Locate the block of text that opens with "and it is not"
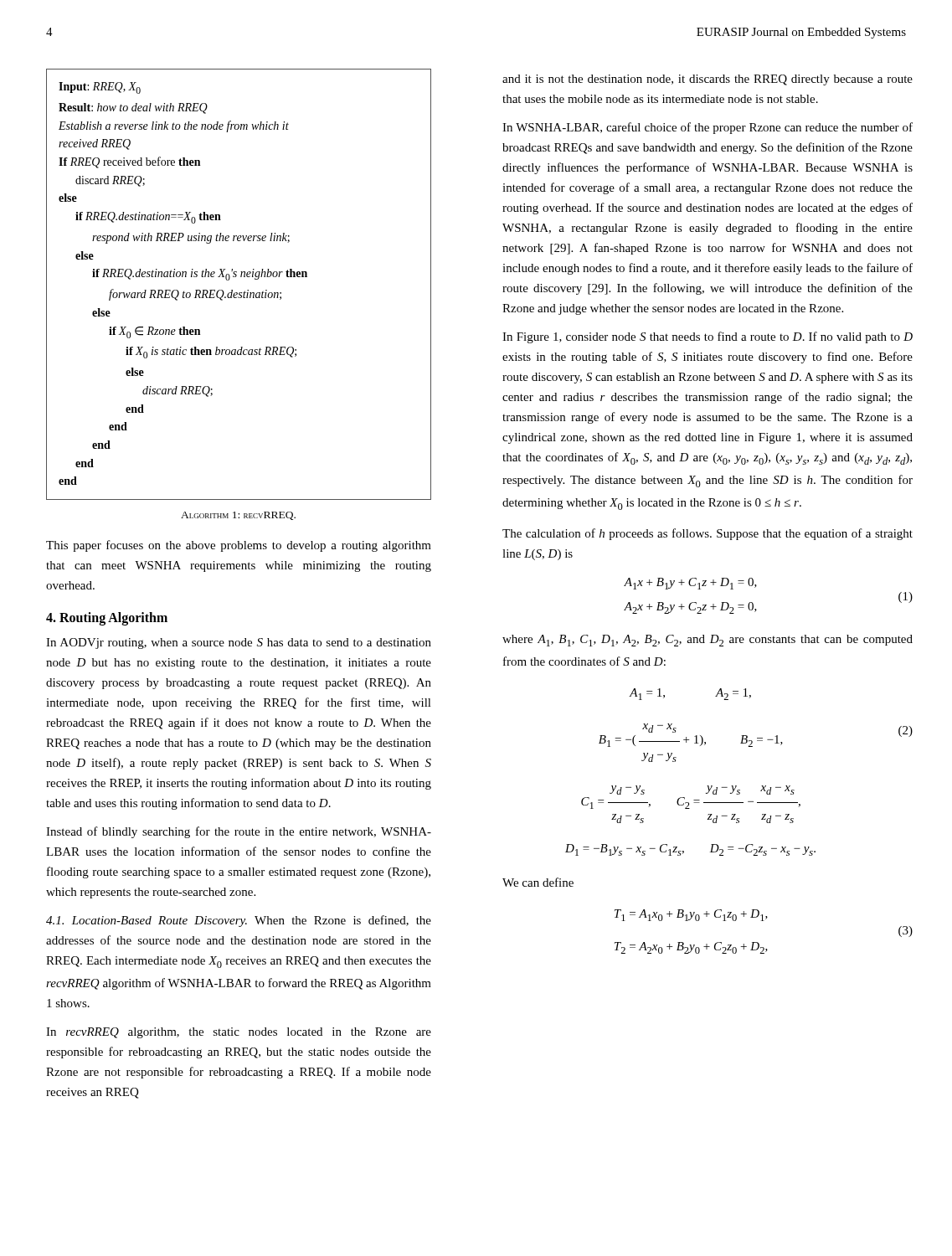Image resolution: width=952 pixels, height=1256 pixels. (708, 89)
